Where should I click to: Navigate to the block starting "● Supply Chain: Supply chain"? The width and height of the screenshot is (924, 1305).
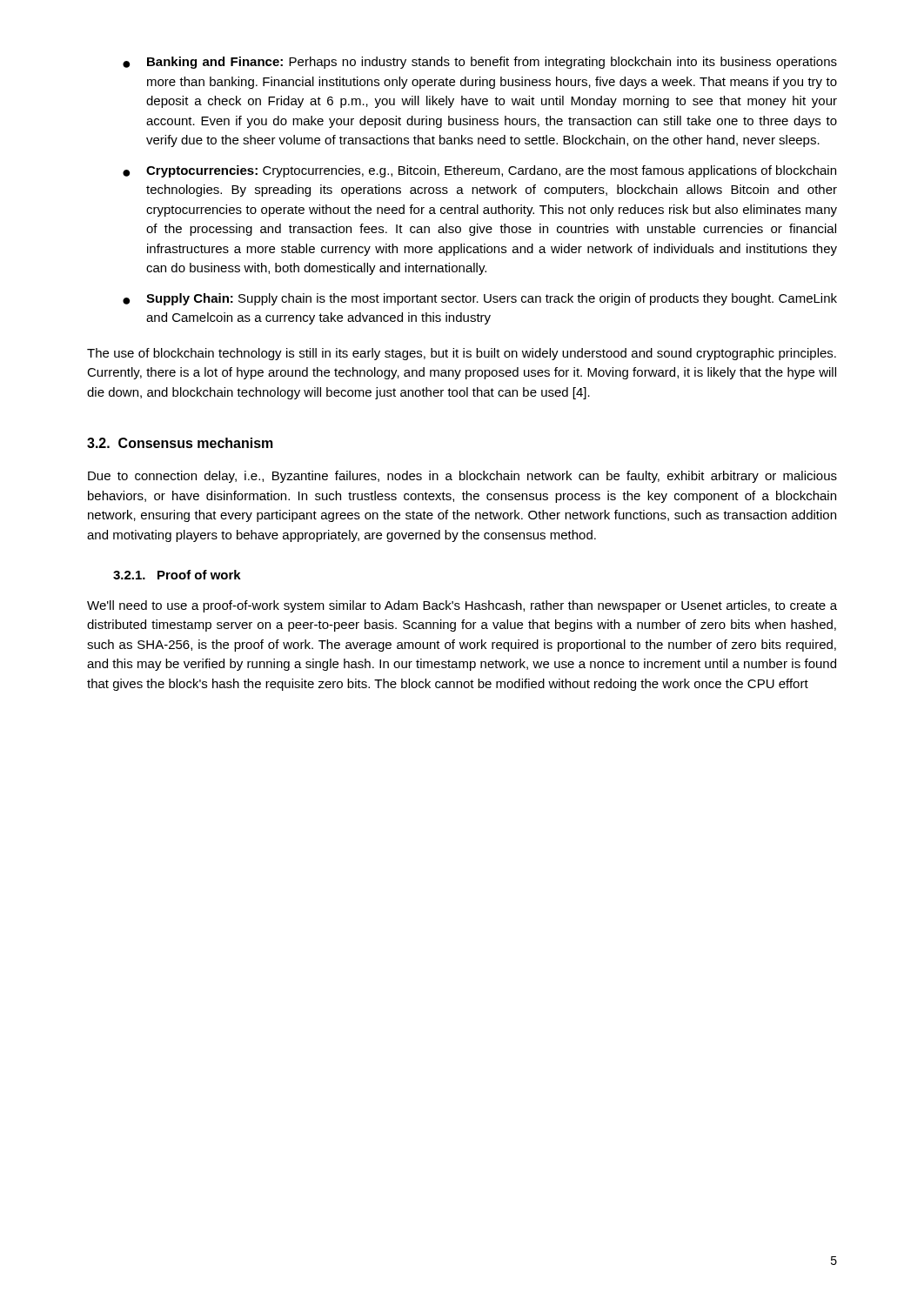(479, 308)
